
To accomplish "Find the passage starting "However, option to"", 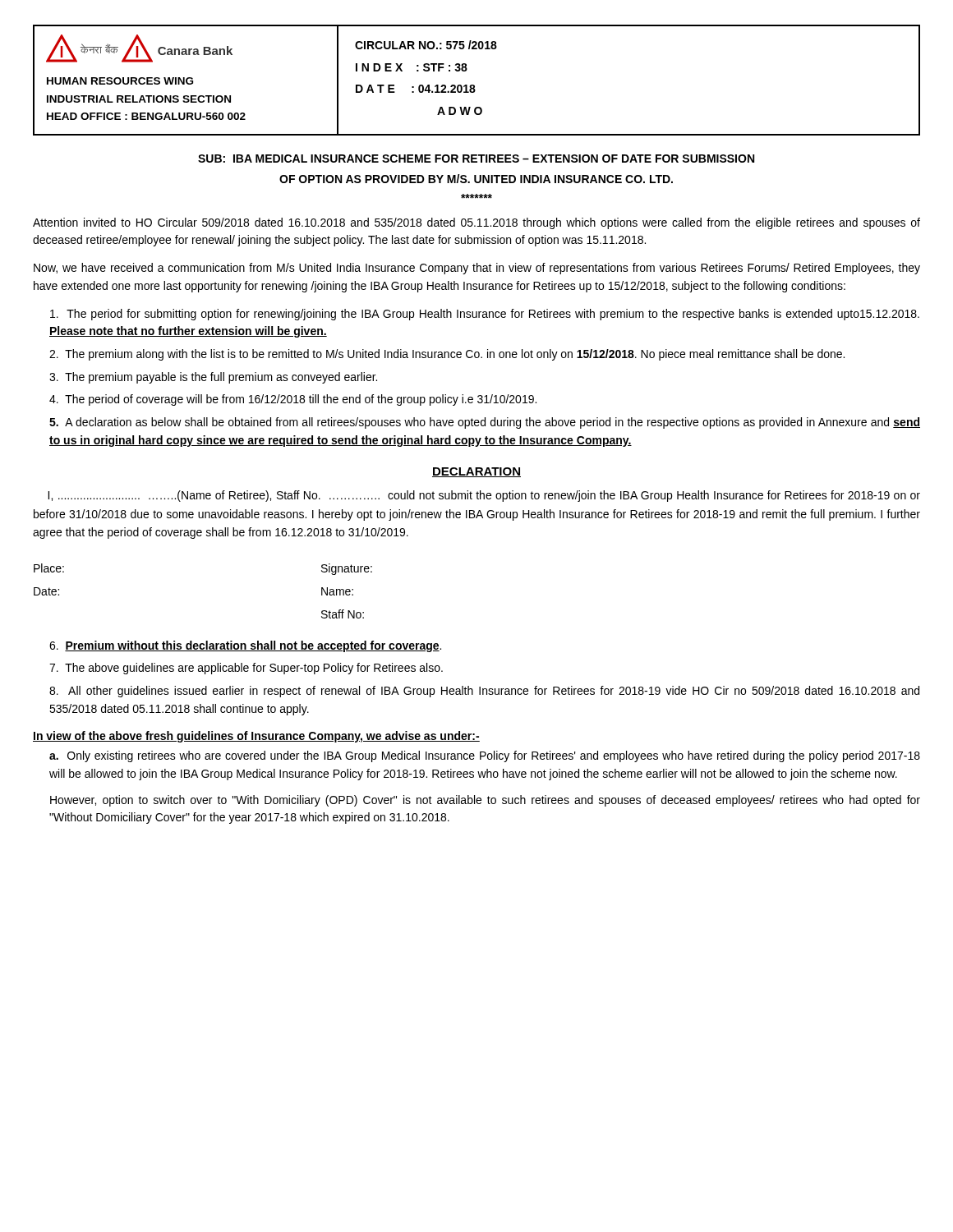I will pos(485,809).
